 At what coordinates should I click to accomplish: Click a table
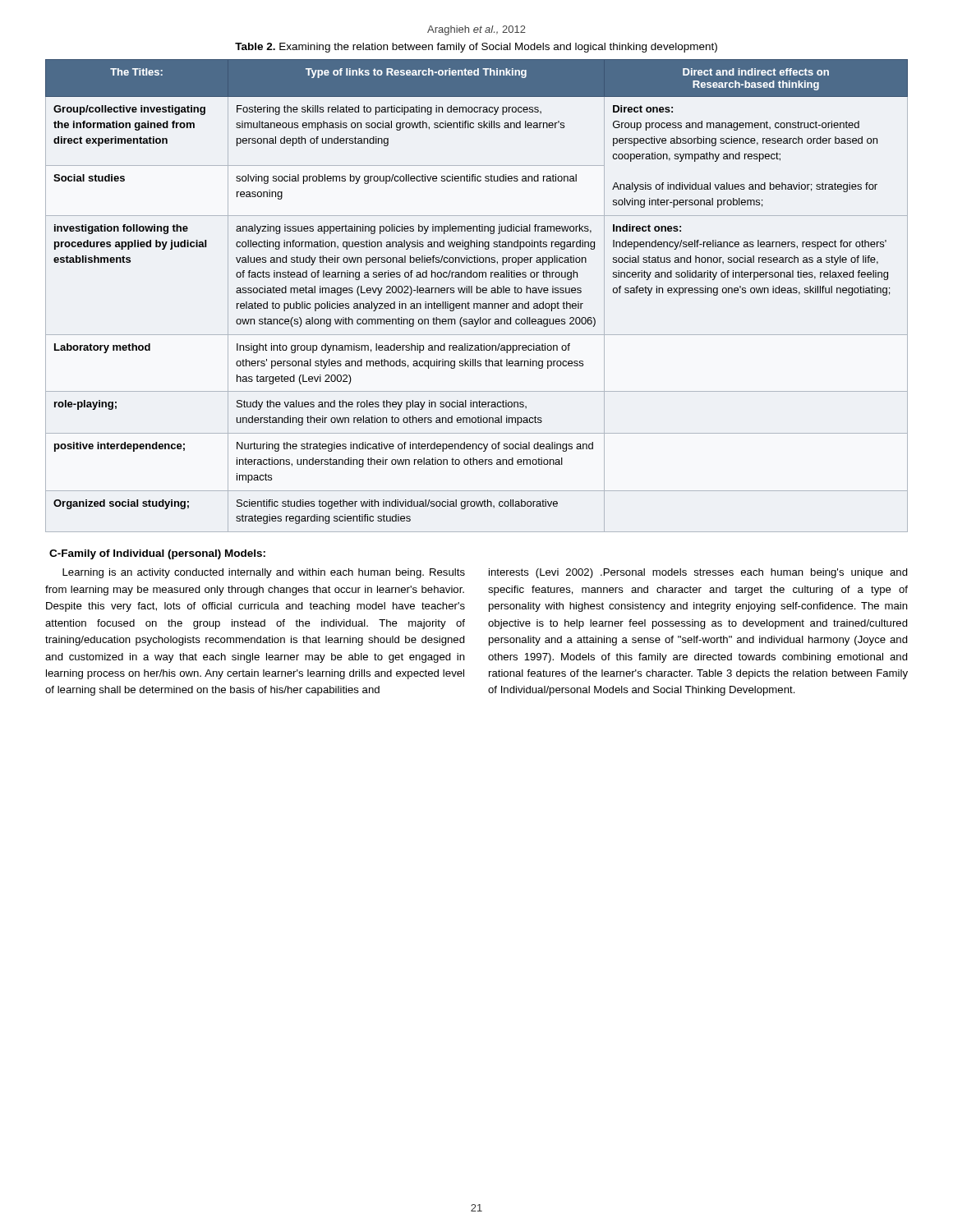tap(476, 296)
